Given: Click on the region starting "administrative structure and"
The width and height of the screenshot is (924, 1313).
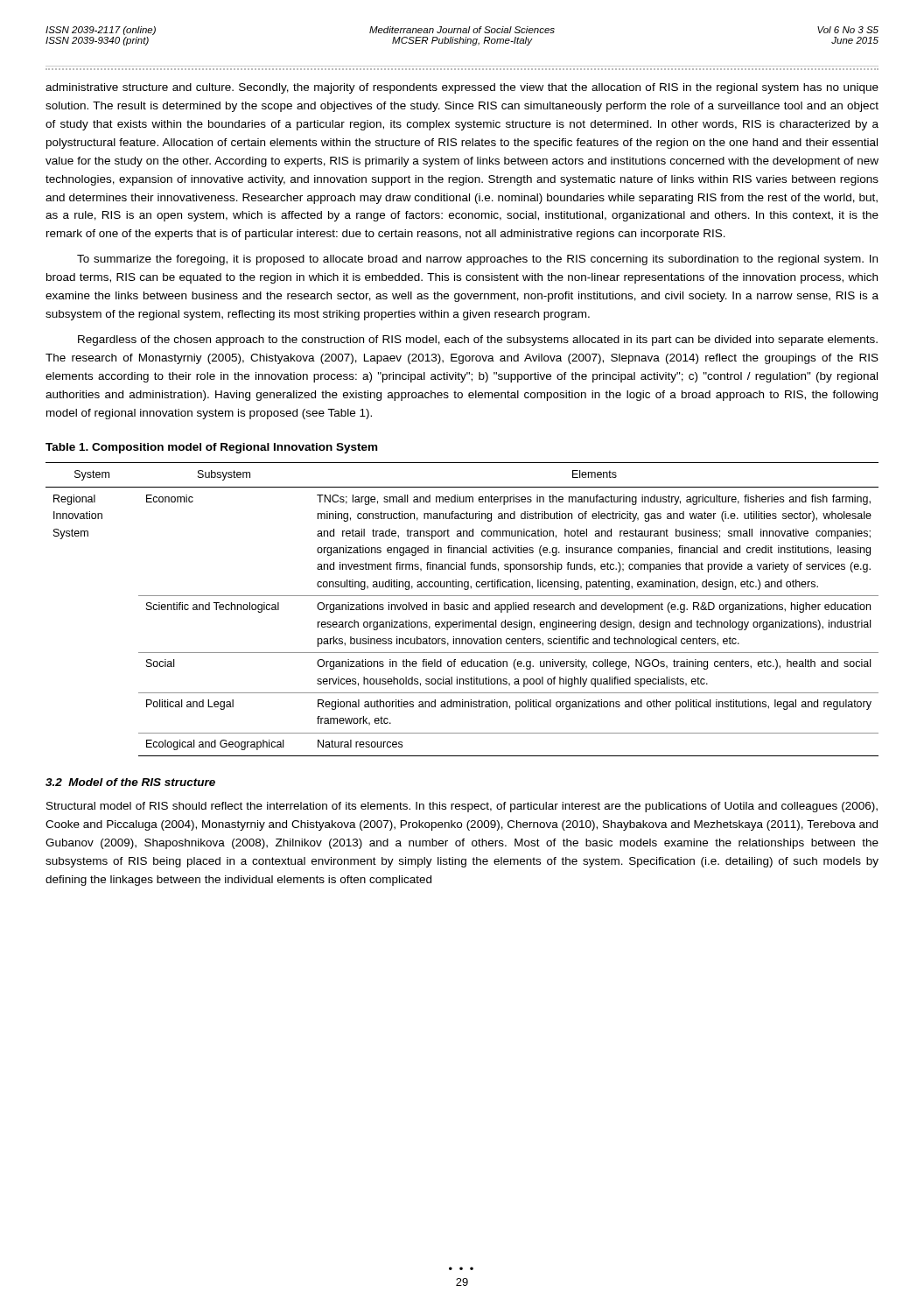Looking at the screenshot, I should tap(462, 161).
